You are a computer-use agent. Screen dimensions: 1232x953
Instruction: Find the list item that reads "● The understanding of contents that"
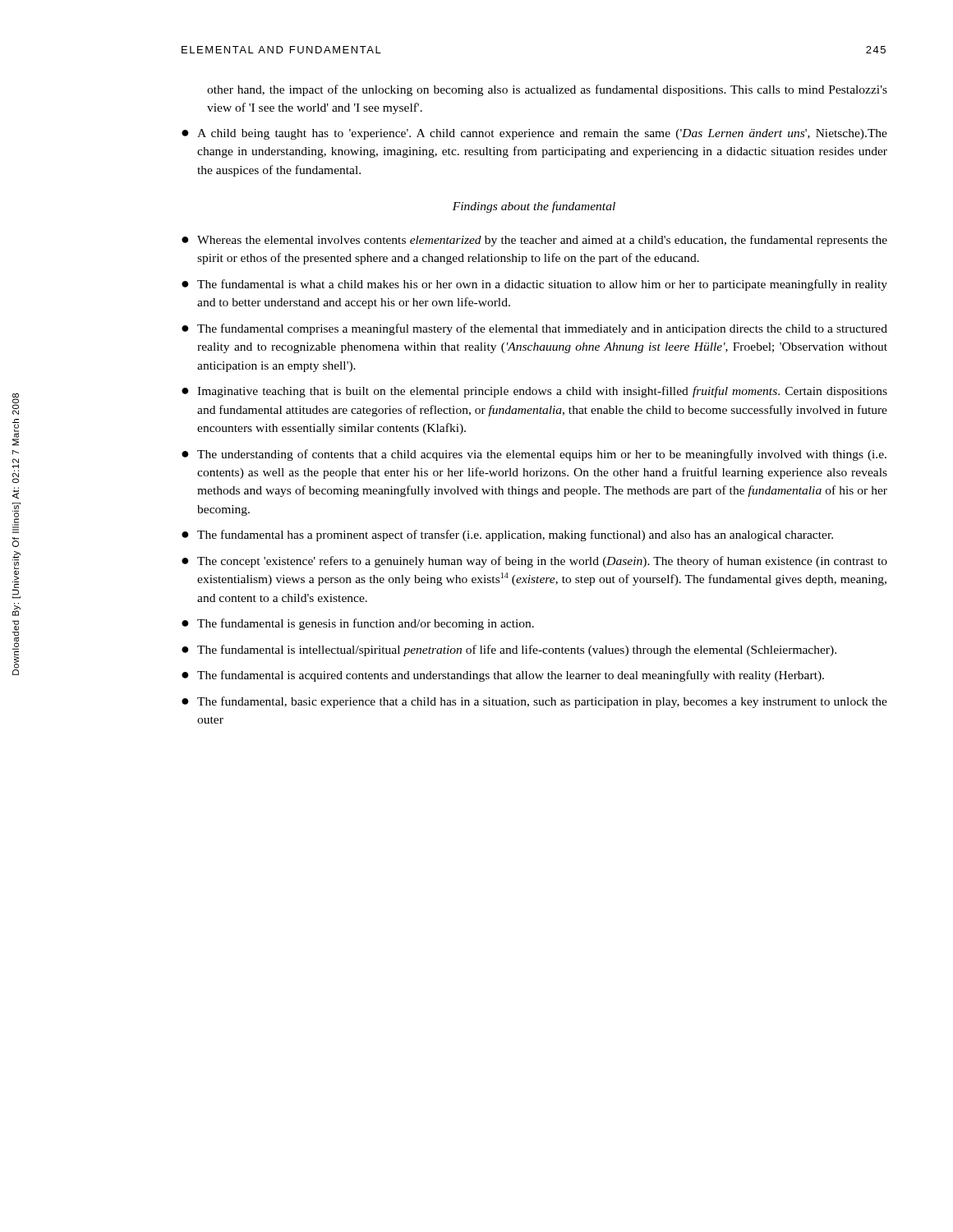534,482
